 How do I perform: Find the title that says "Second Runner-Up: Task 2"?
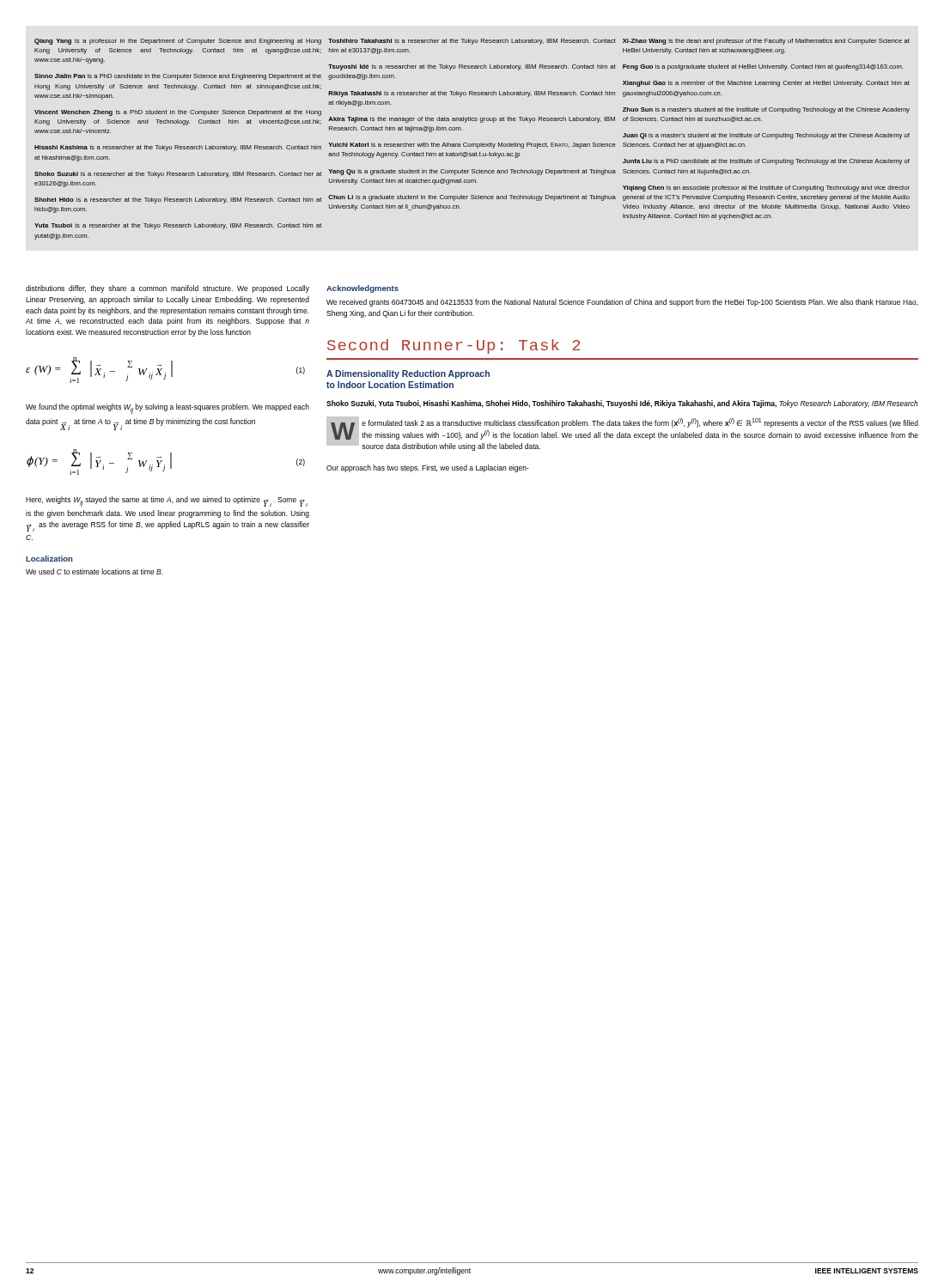coord(454,346)
